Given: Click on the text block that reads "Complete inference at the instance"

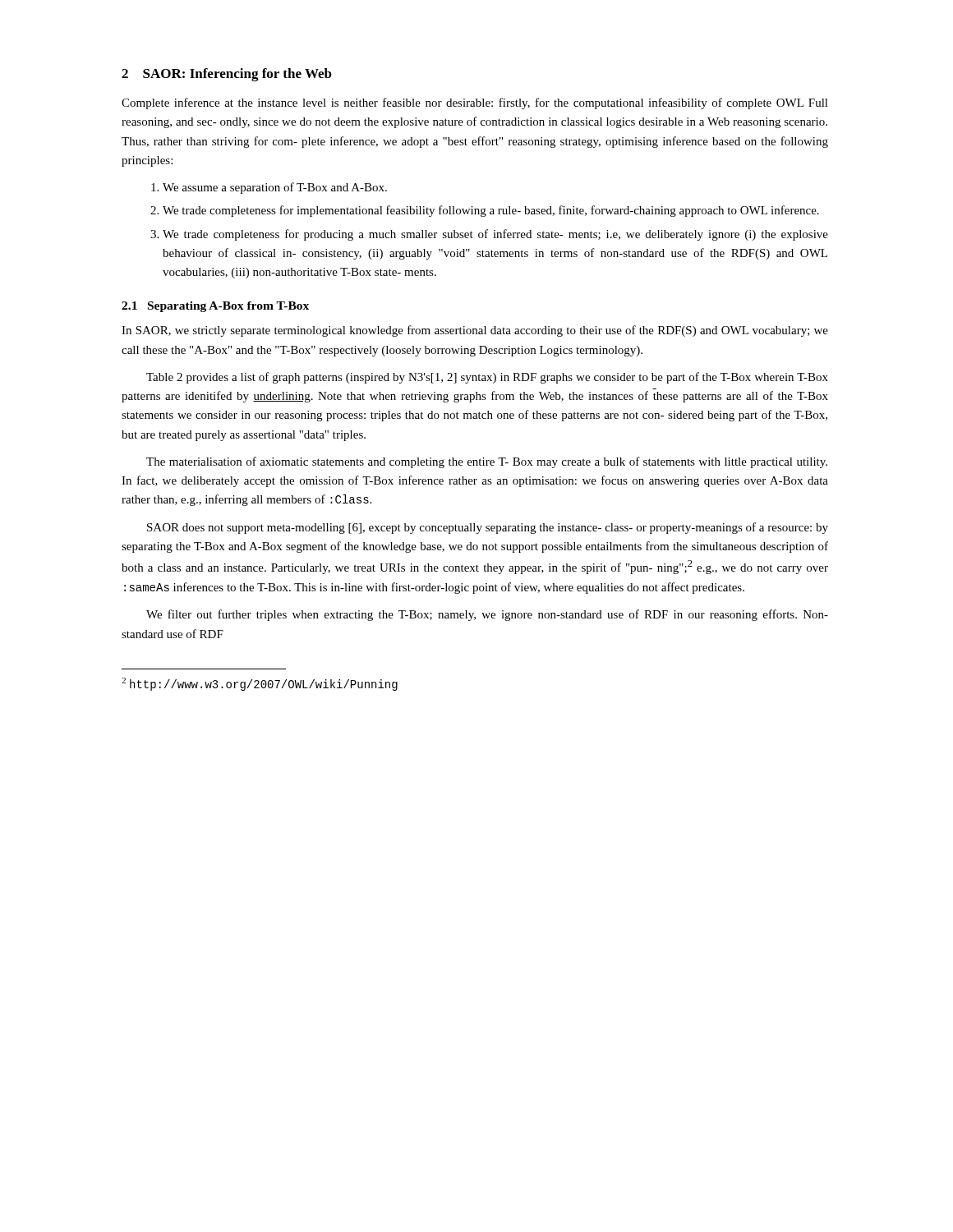Looking at the screenshot, I should 475,132.
